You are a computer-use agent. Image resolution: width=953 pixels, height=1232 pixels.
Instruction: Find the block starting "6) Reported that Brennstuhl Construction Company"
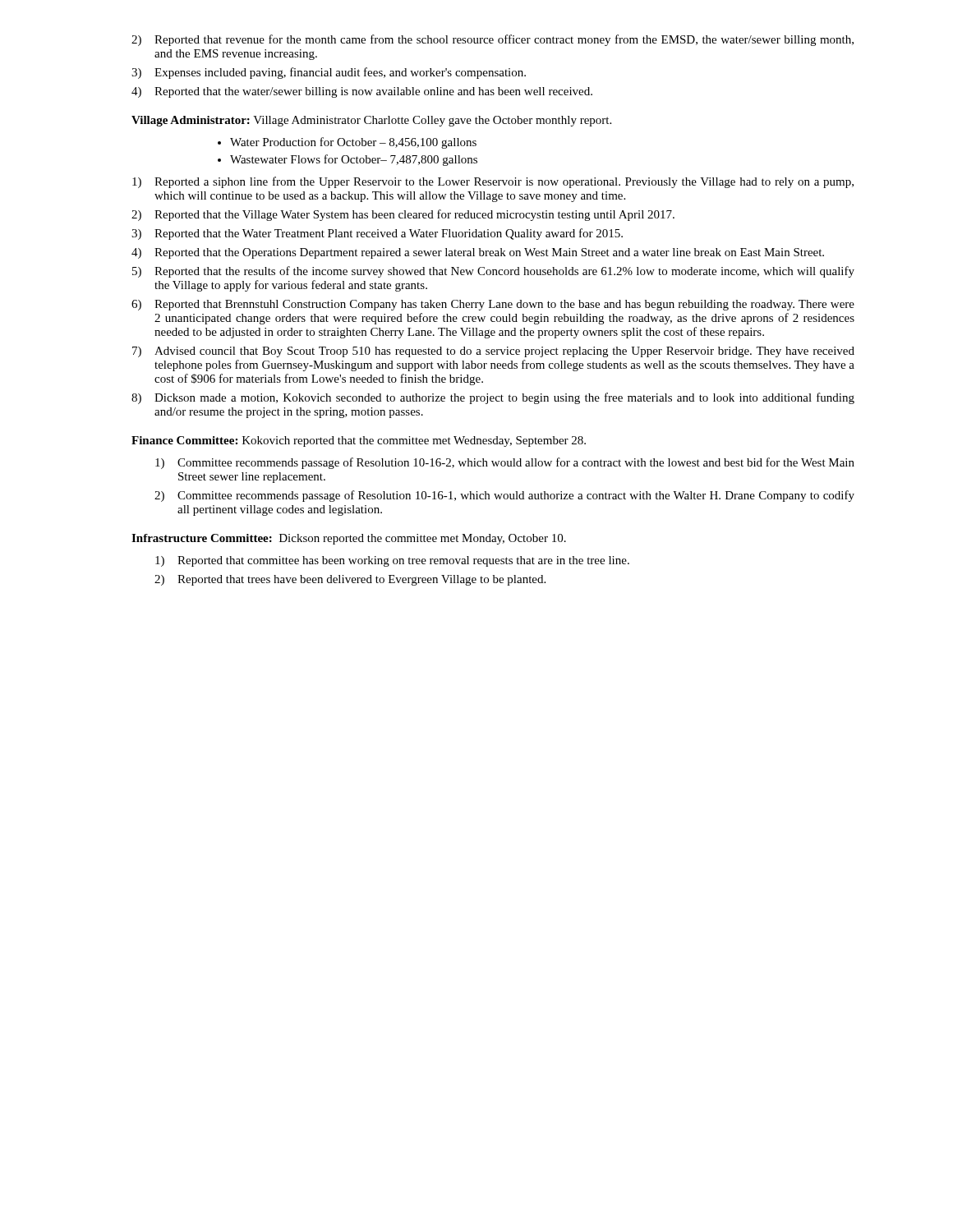tap(493, 318)
